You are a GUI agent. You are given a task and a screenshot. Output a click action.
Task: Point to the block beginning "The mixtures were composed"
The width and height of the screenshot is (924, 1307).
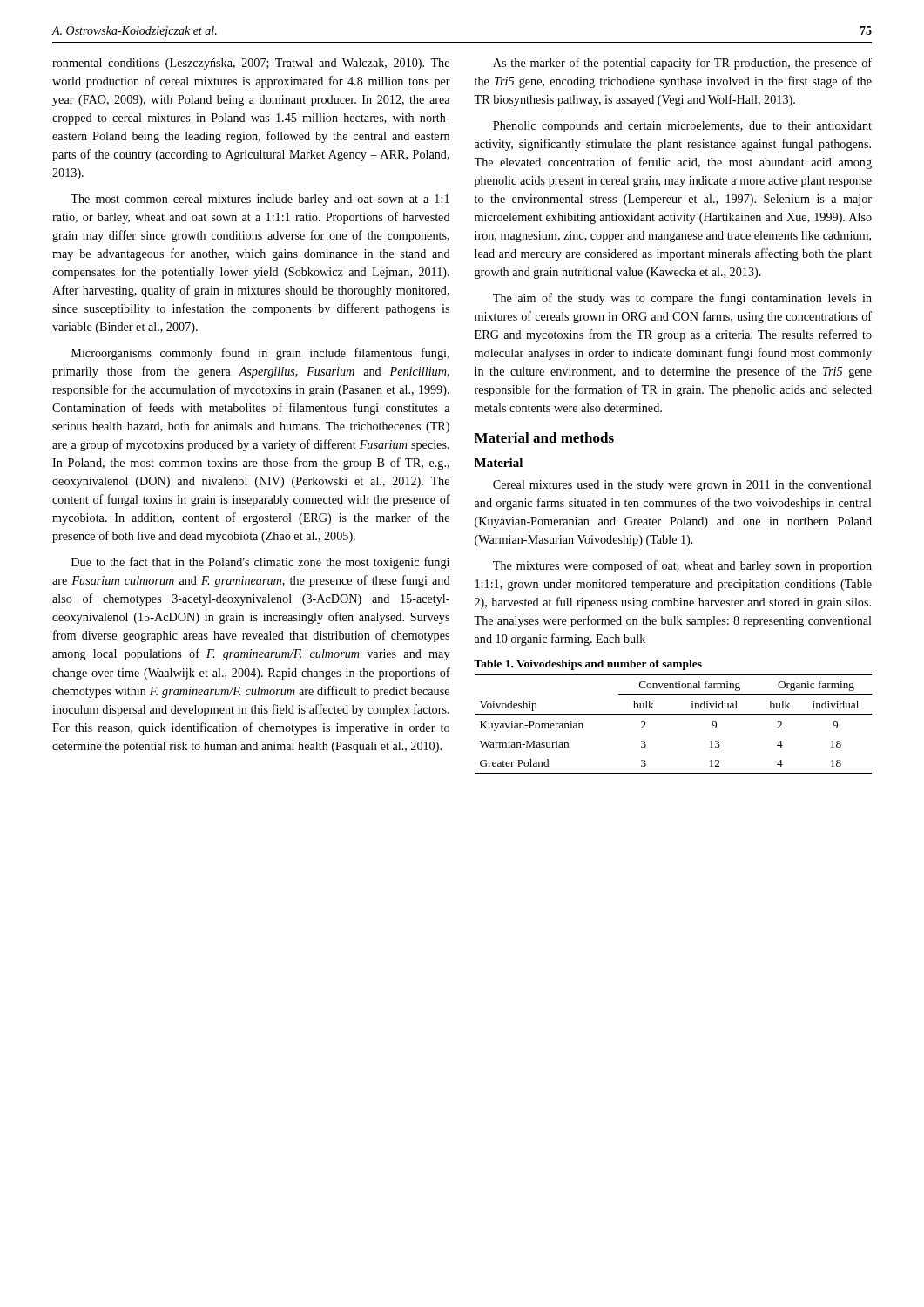tap(673, 602)
